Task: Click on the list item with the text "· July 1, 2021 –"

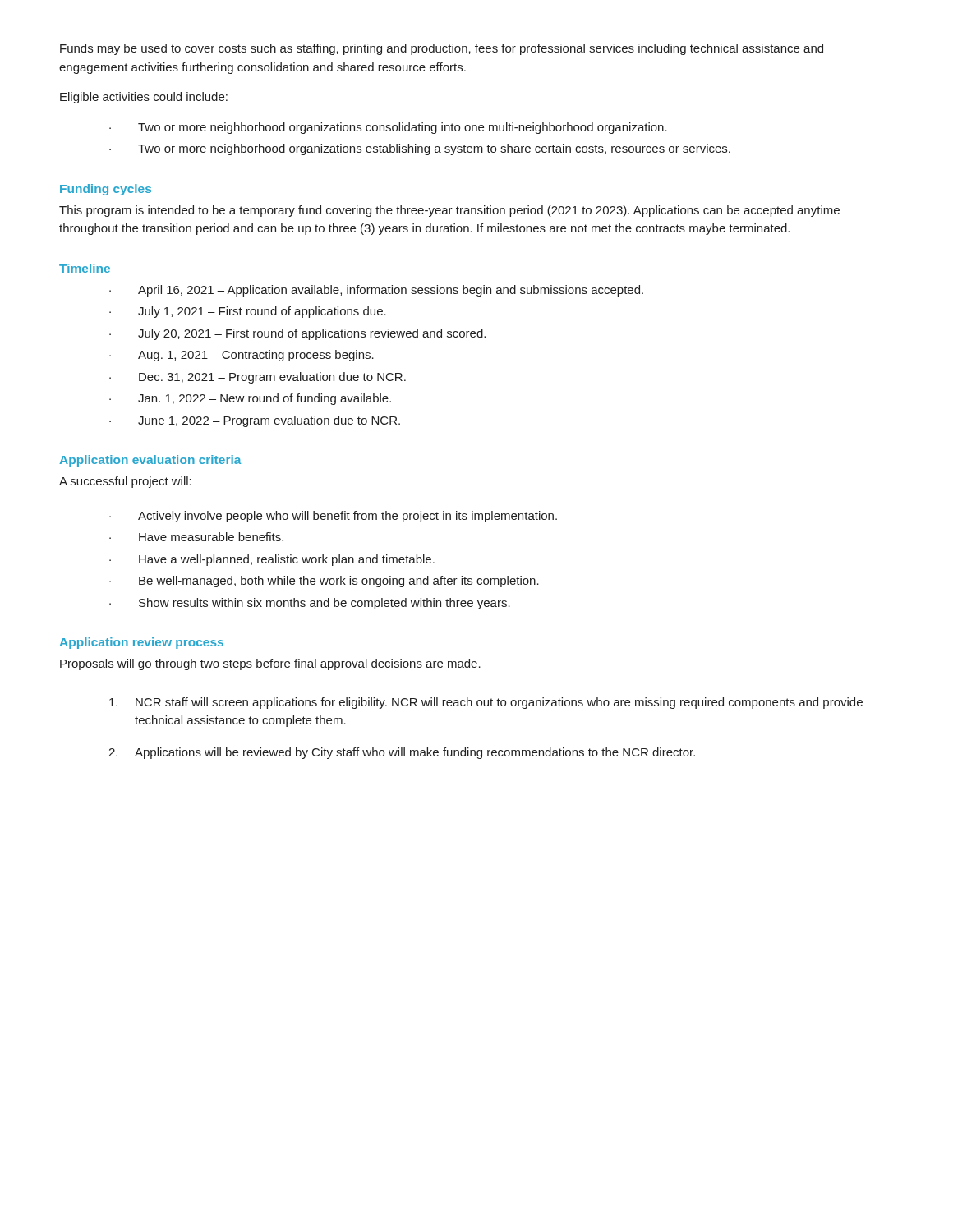Action: 248,312
